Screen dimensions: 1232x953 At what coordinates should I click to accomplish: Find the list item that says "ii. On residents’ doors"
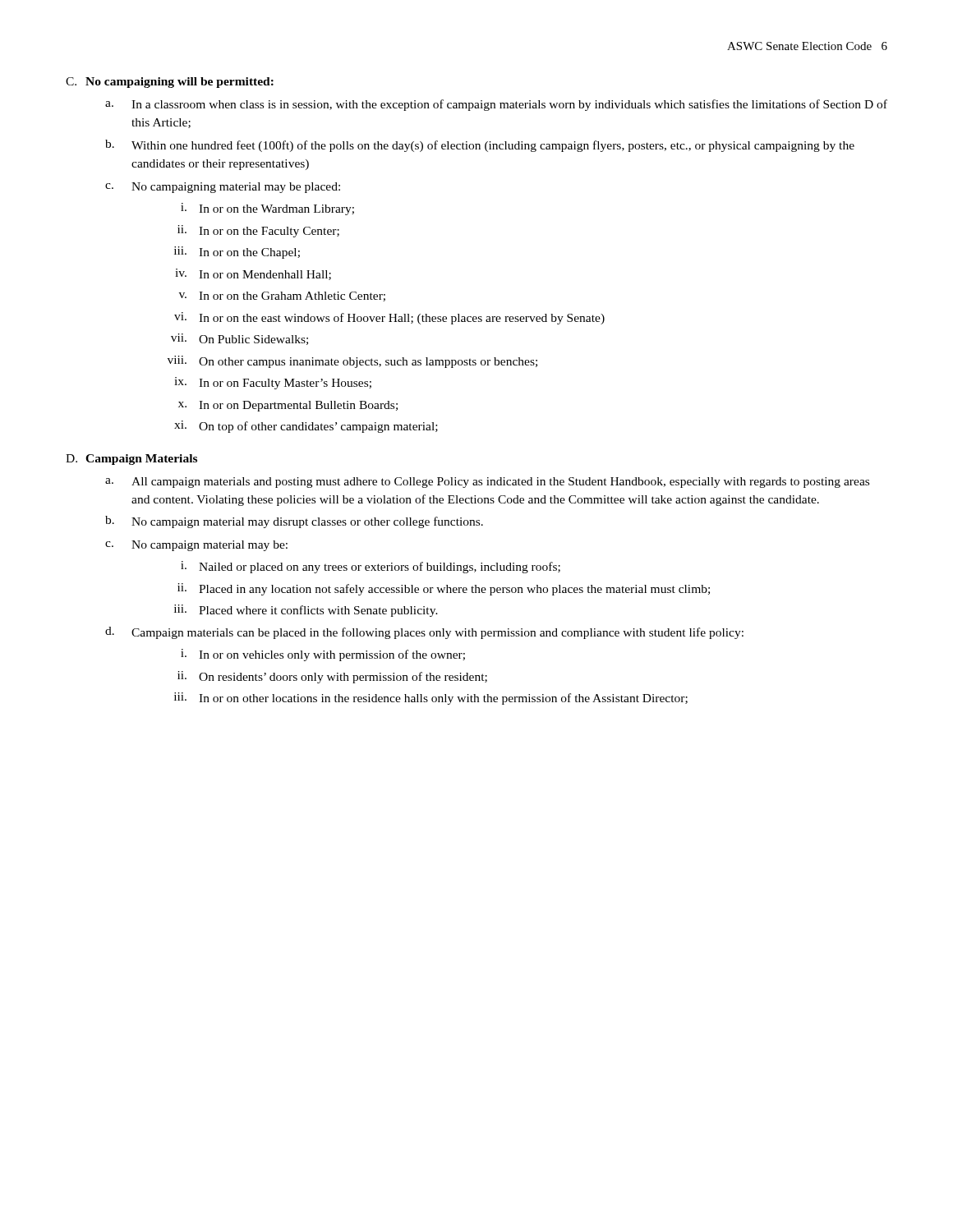(332, 677)
